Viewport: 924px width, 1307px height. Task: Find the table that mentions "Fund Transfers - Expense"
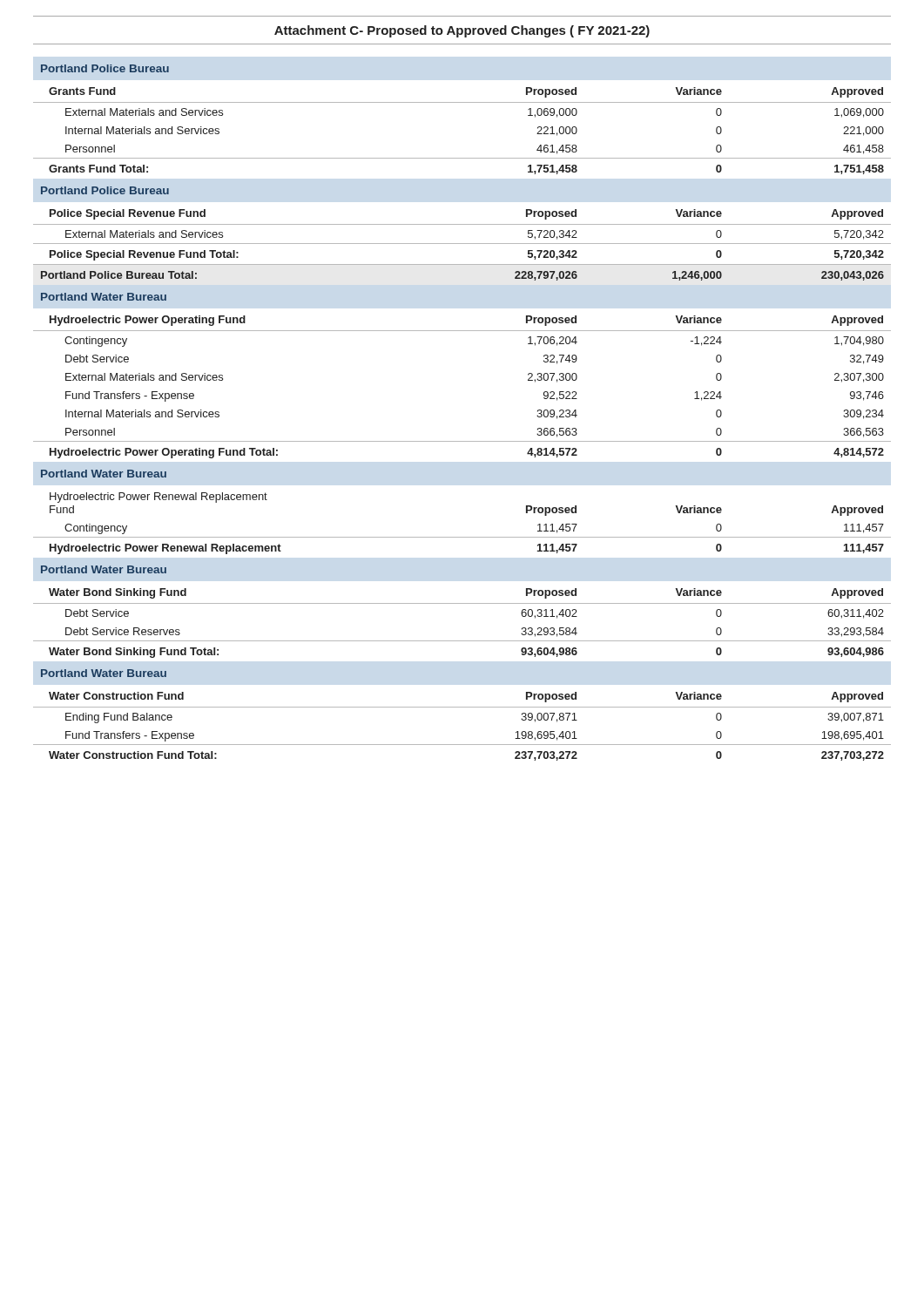462,411
